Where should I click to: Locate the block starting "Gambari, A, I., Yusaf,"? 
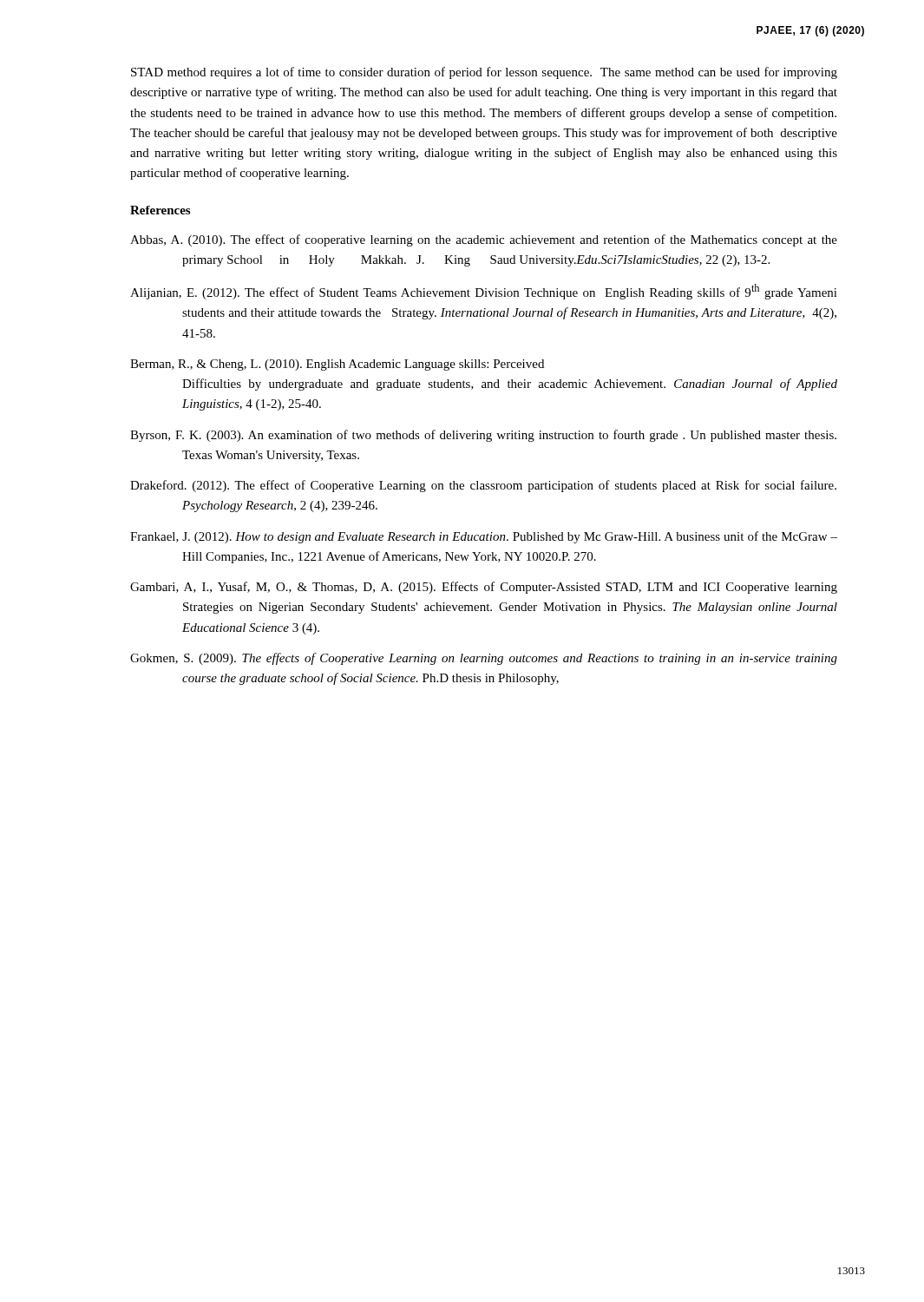click(484, 607)
